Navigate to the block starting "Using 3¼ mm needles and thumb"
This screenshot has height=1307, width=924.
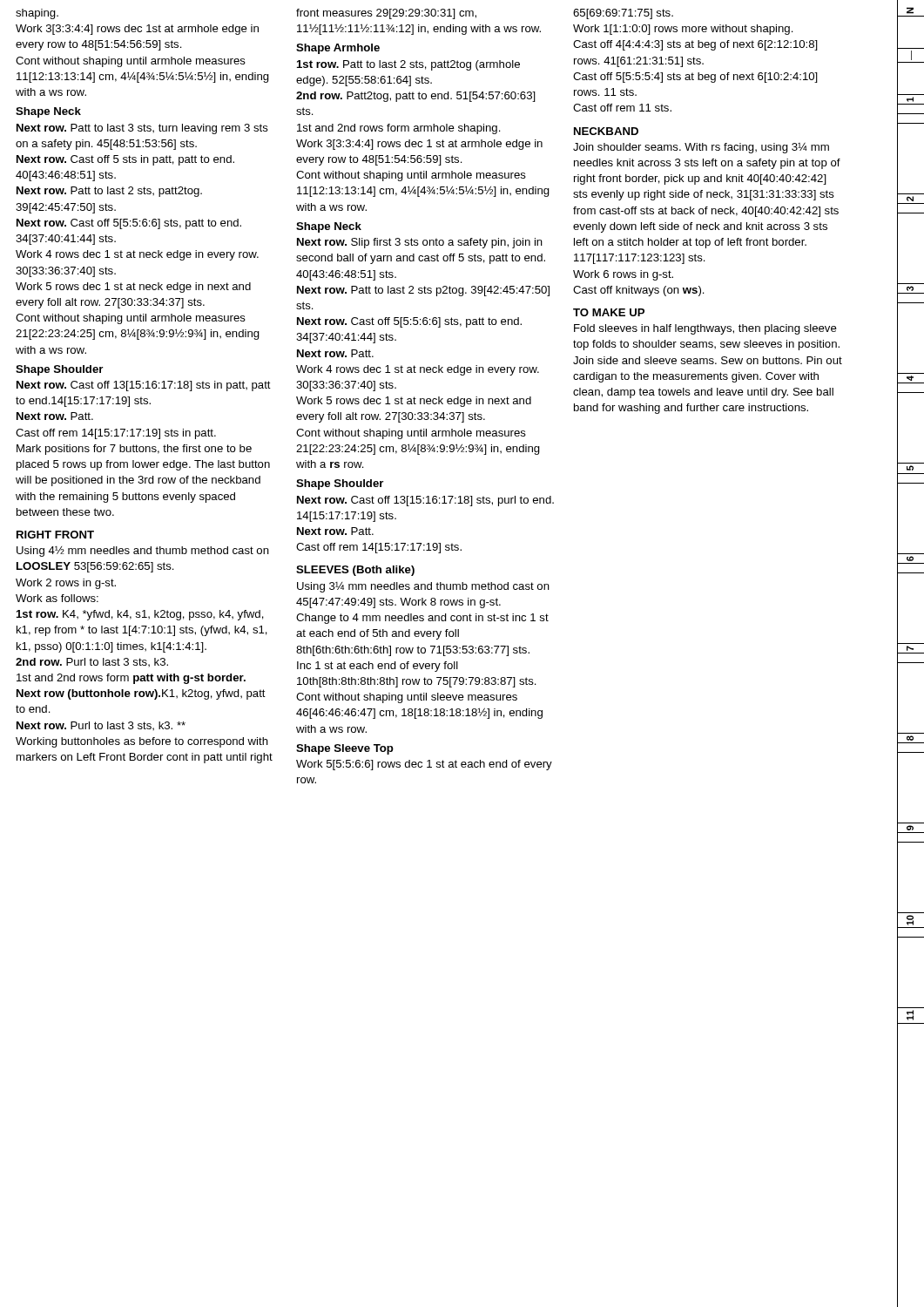[x=423, y=657]
